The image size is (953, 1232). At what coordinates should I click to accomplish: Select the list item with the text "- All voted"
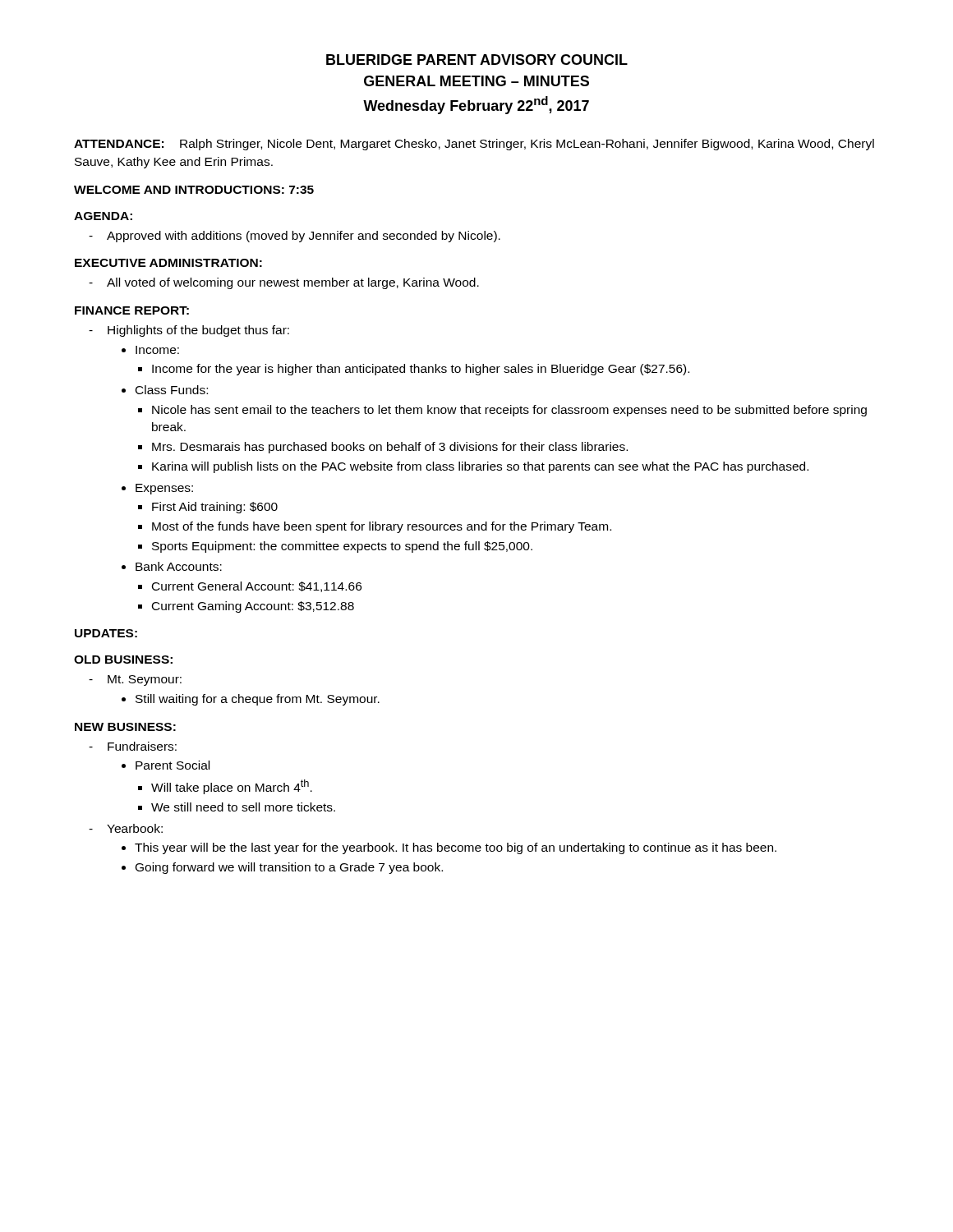(x=484, y=283)
